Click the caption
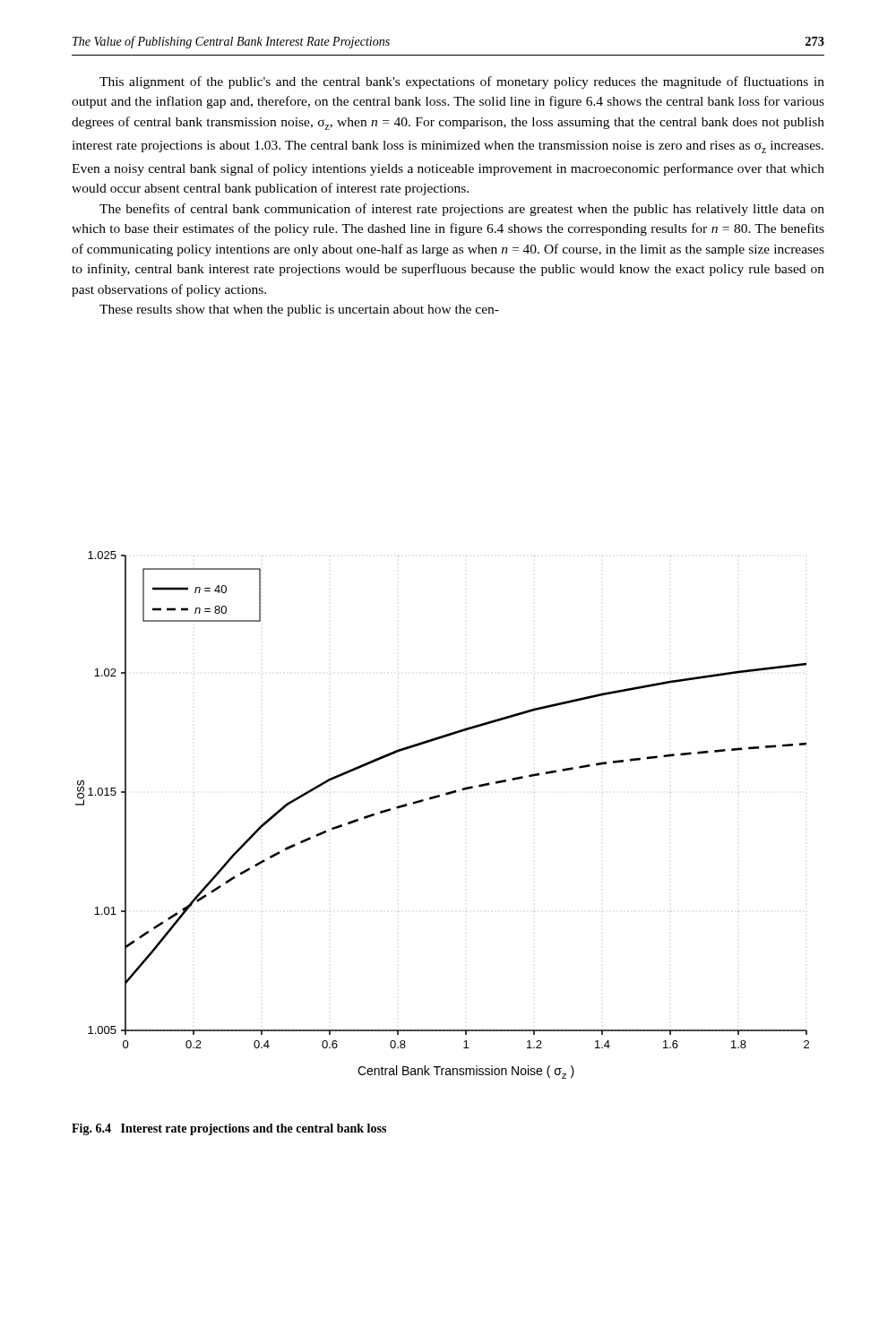The height and width of the screenshot is (1344, 896). pyautogui.click(x=229, y=1129)
